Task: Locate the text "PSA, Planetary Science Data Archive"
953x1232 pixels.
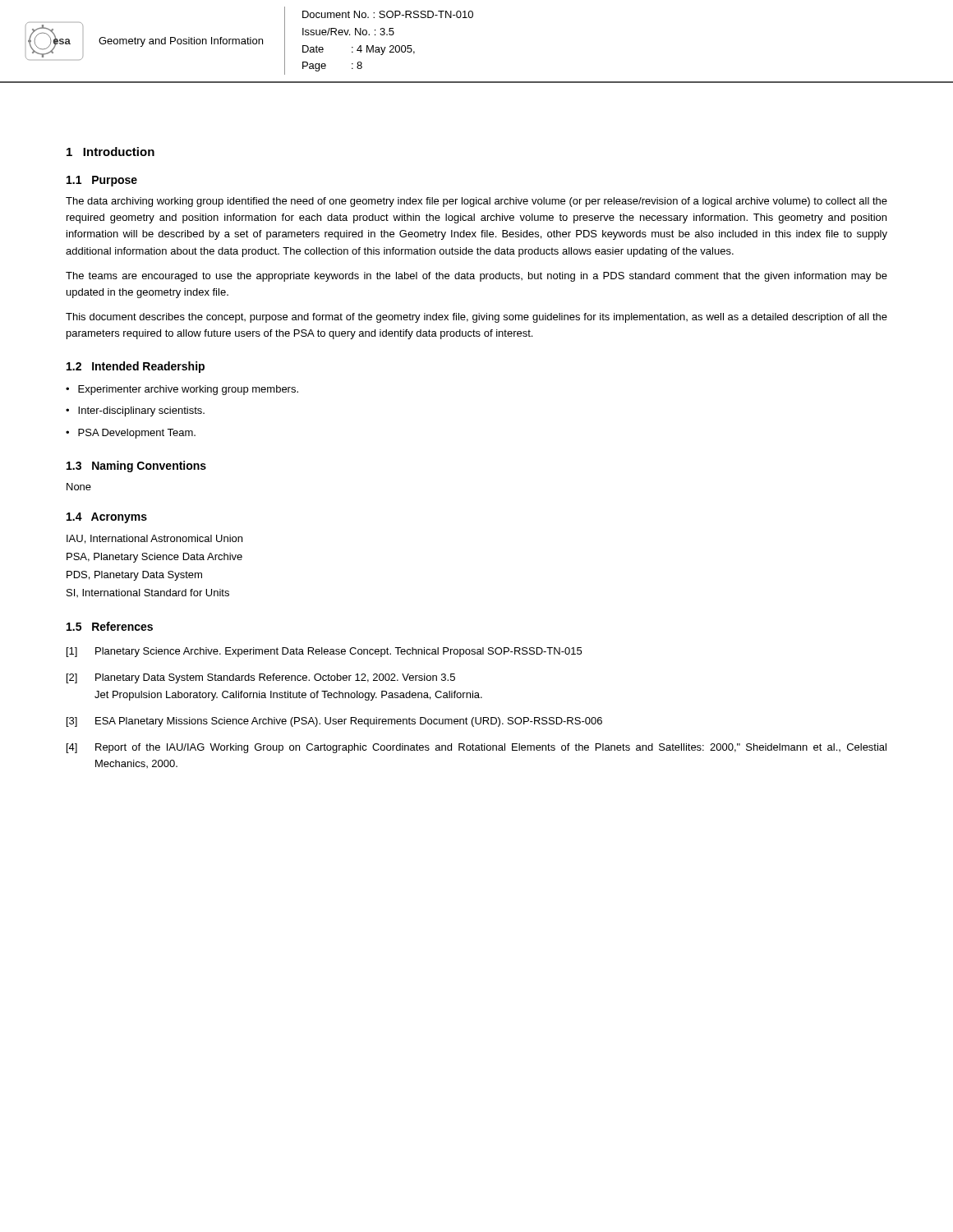Action: 154,556
